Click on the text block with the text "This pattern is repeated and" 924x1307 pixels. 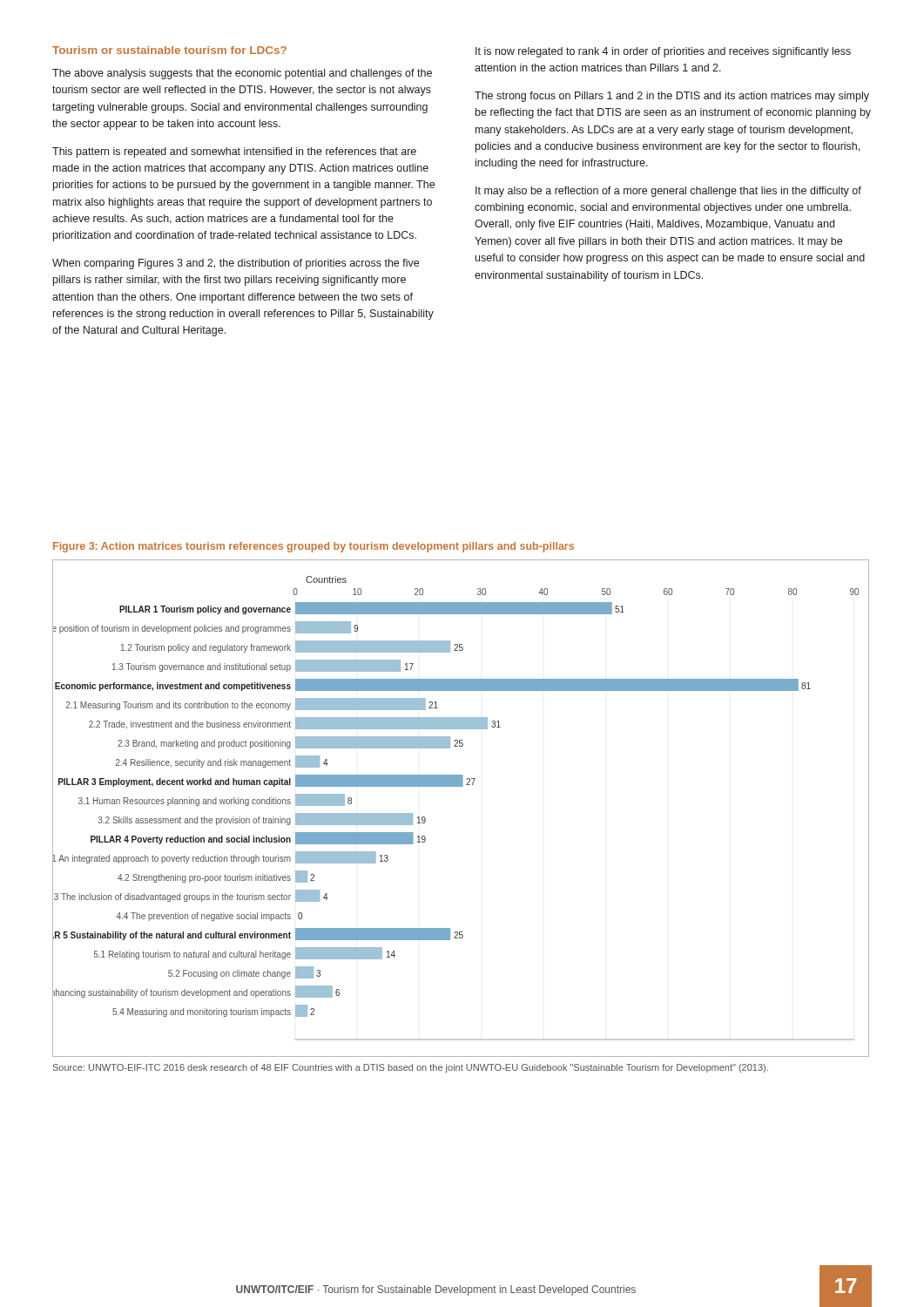point(244,193)
